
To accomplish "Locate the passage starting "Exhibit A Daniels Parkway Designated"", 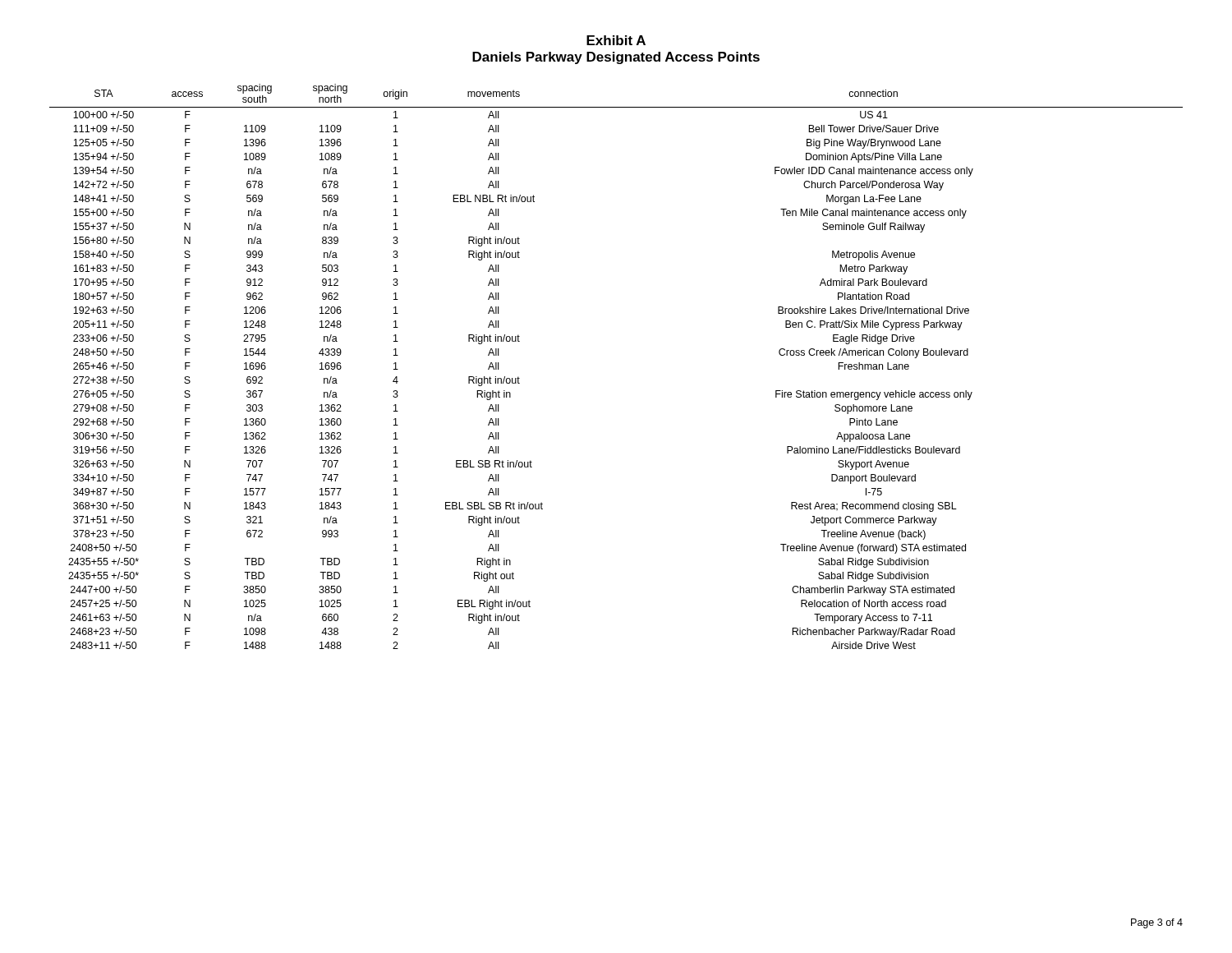I will 616,49.
